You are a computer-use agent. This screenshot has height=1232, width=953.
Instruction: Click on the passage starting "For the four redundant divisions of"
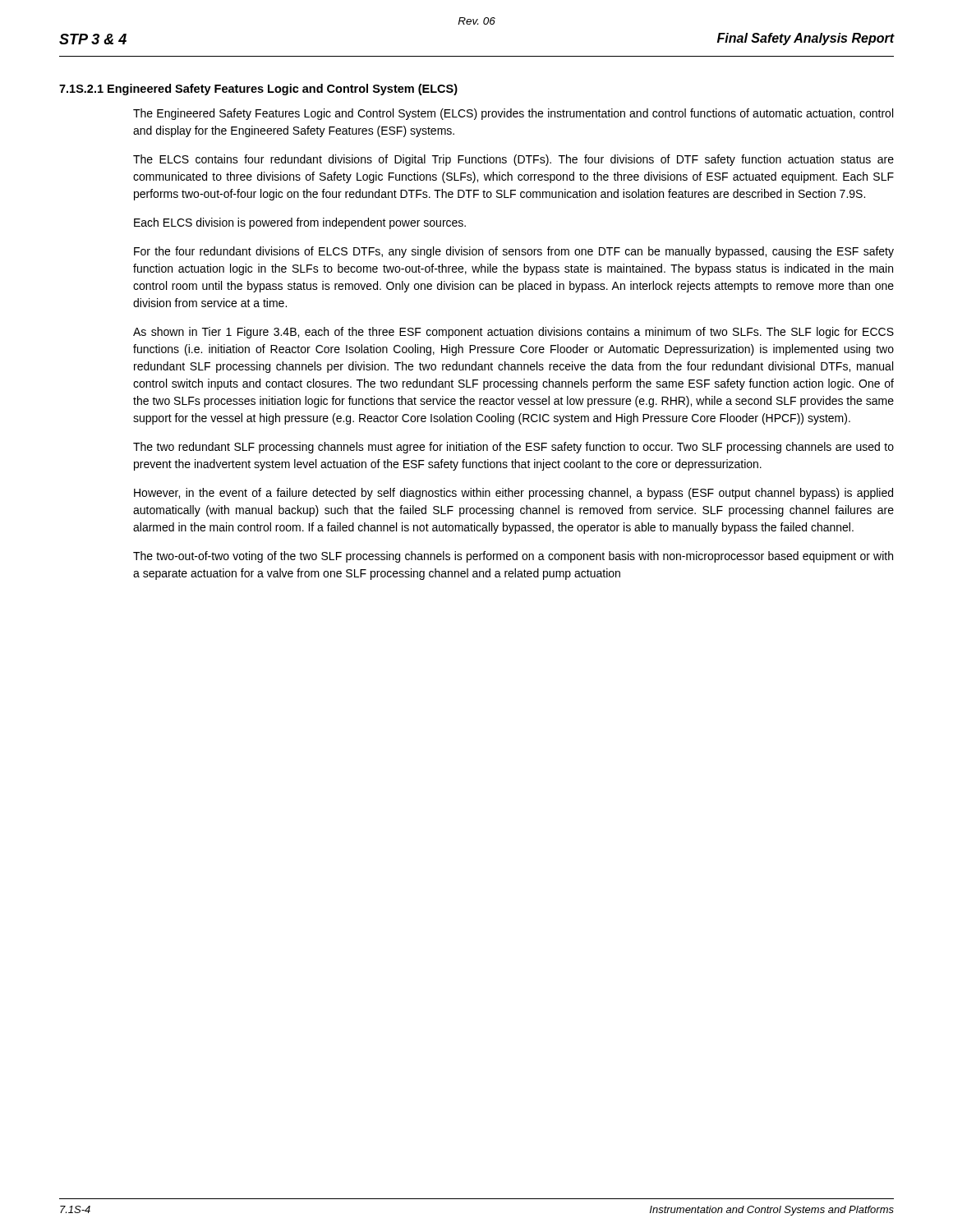pos(513,277)
